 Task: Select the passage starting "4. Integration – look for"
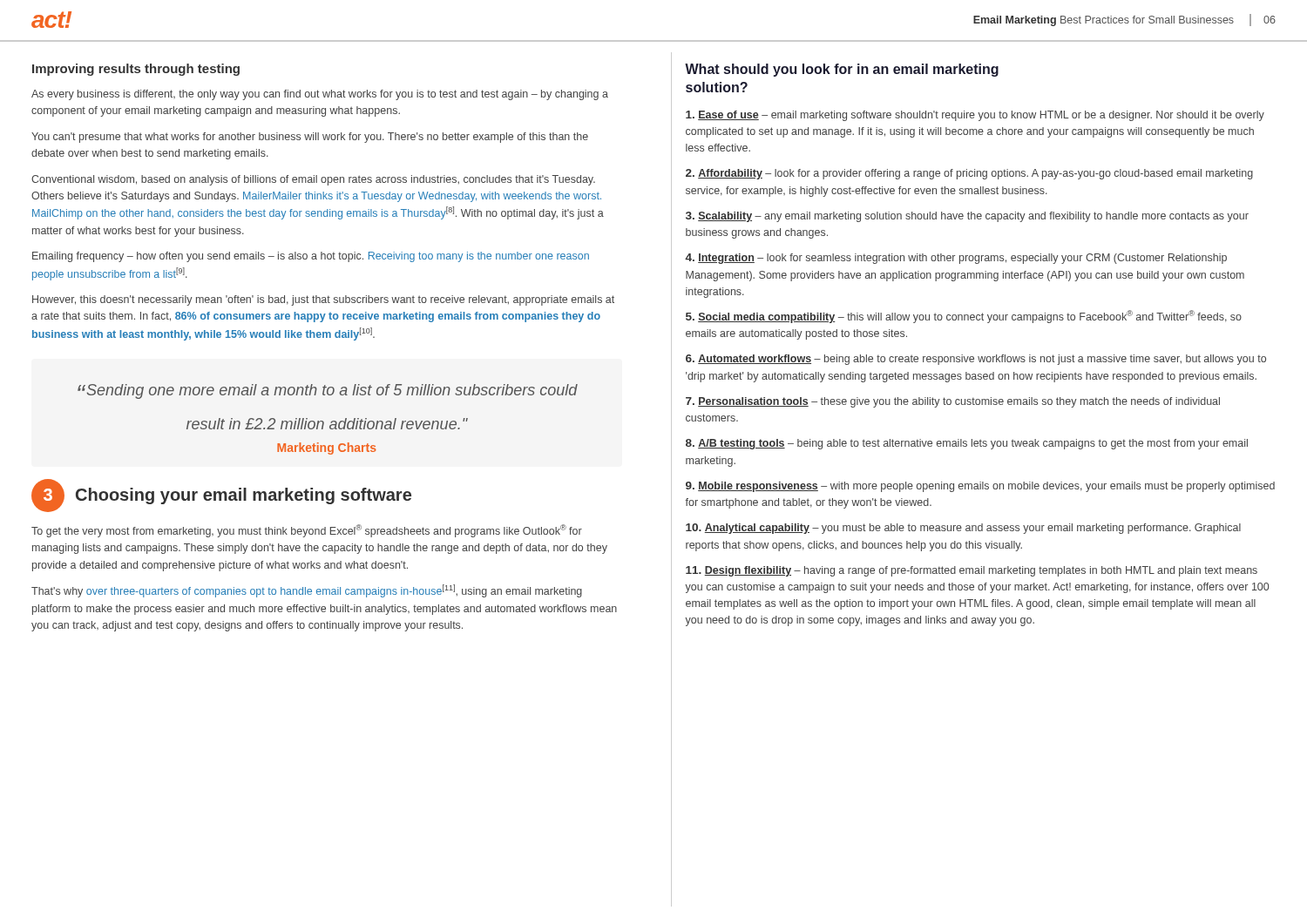965,274
